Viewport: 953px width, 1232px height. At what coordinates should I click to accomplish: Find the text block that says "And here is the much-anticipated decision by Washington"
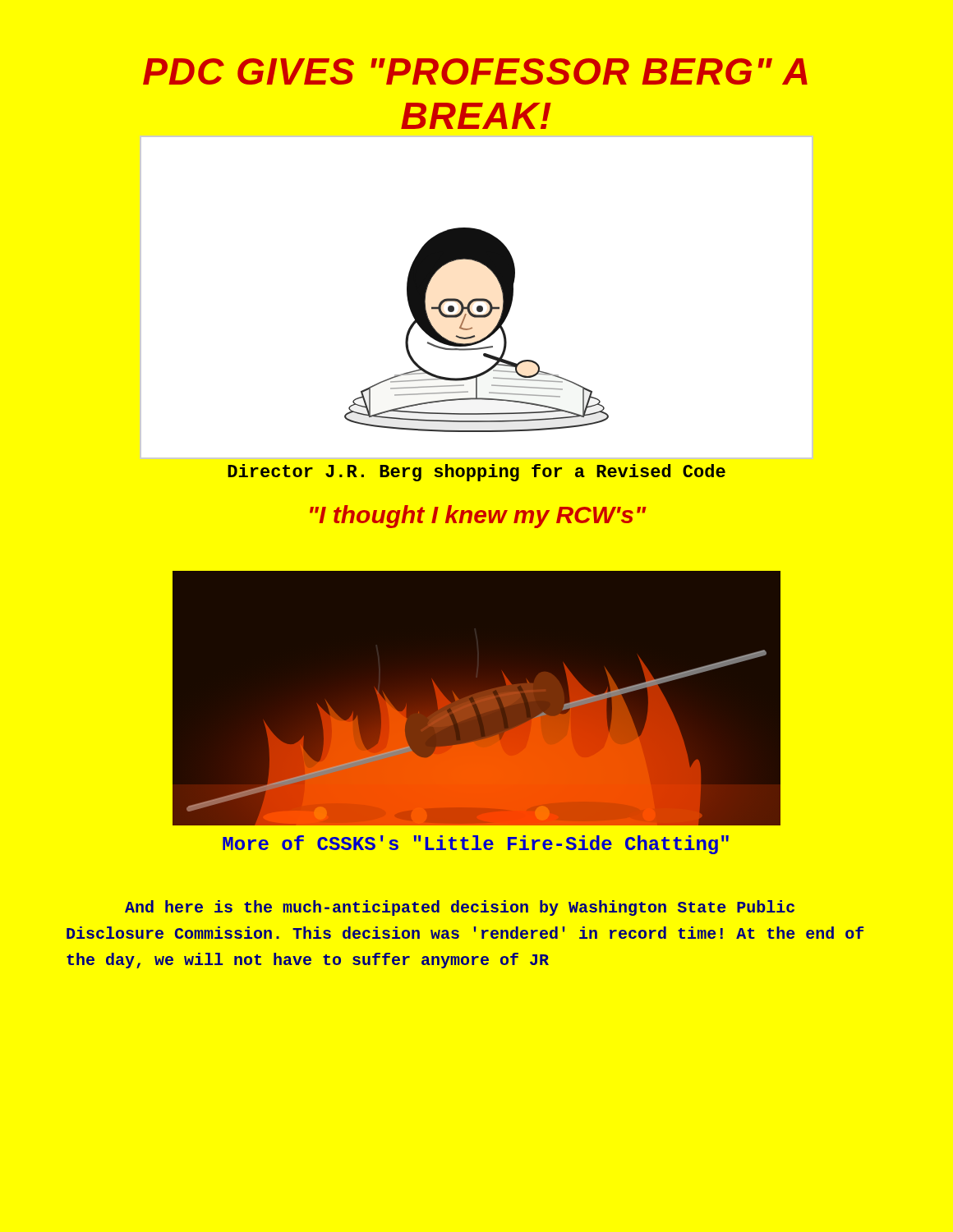pos(476,935)
